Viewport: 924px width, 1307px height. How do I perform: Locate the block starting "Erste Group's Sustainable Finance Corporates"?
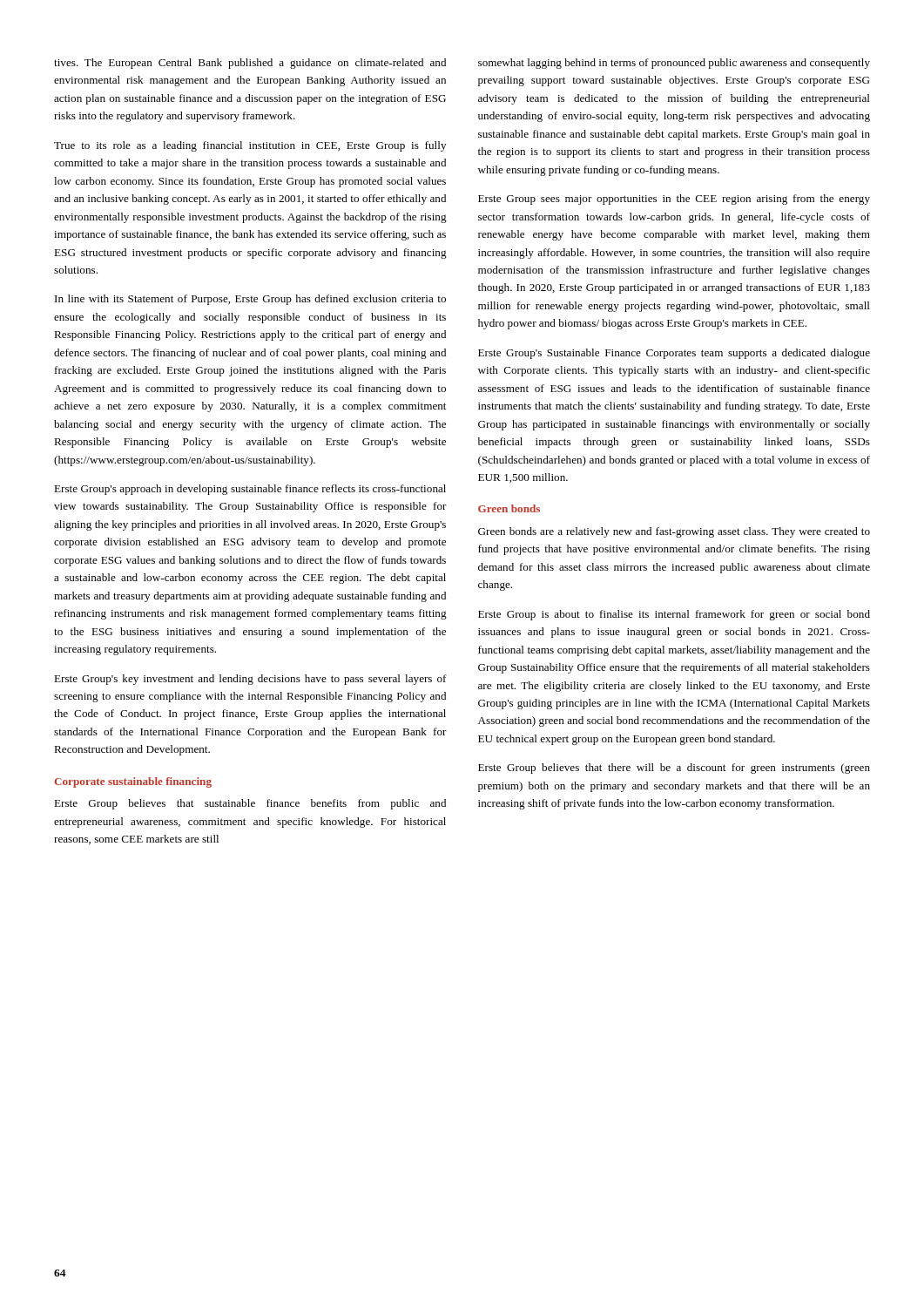click(x=674, y=415)
